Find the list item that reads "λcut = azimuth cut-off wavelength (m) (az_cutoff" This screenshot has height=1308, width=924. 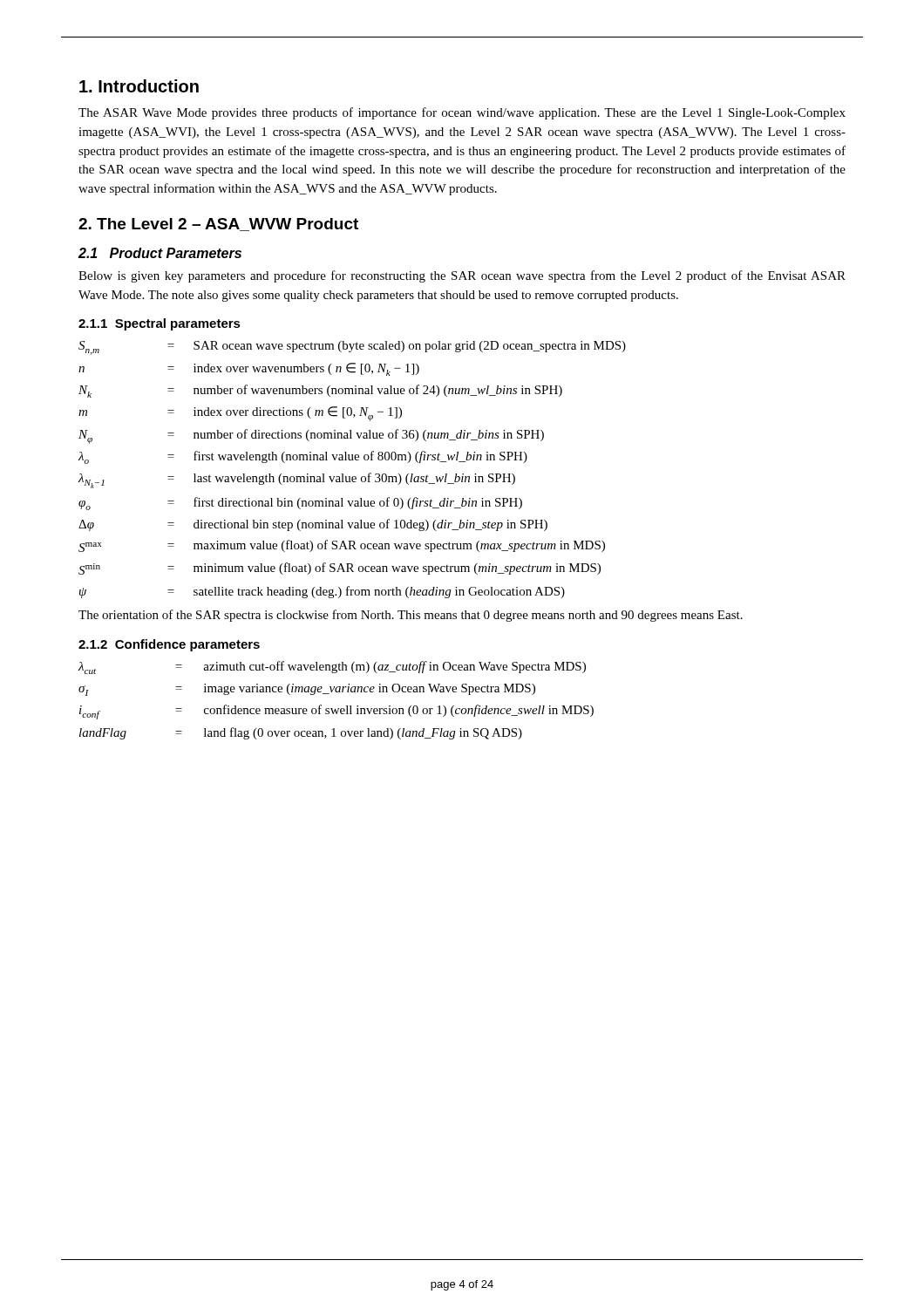point(462,700)
